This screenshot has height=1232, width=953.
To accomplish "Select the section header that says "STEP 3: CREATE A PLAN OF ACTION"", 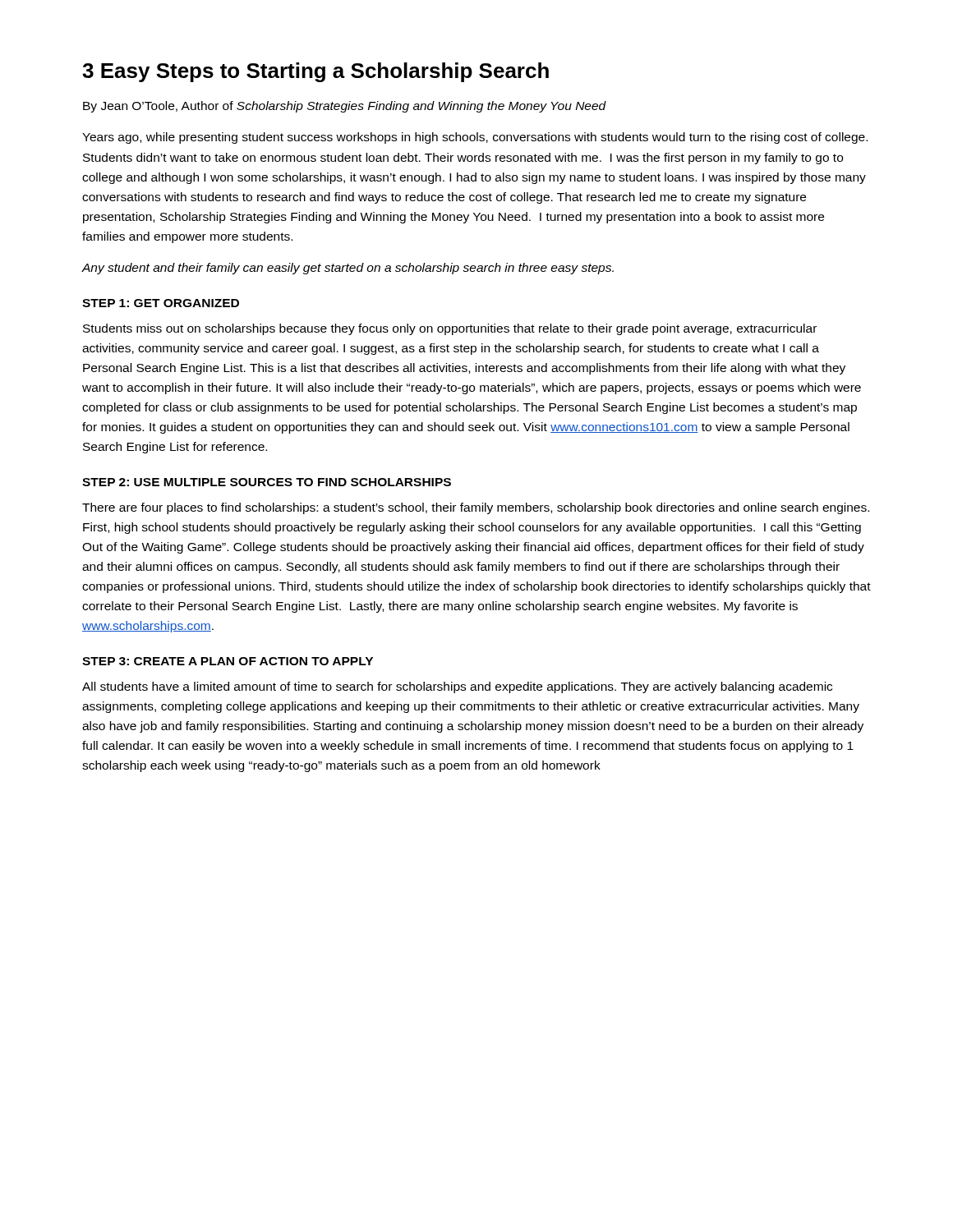I will pos(228,661).
